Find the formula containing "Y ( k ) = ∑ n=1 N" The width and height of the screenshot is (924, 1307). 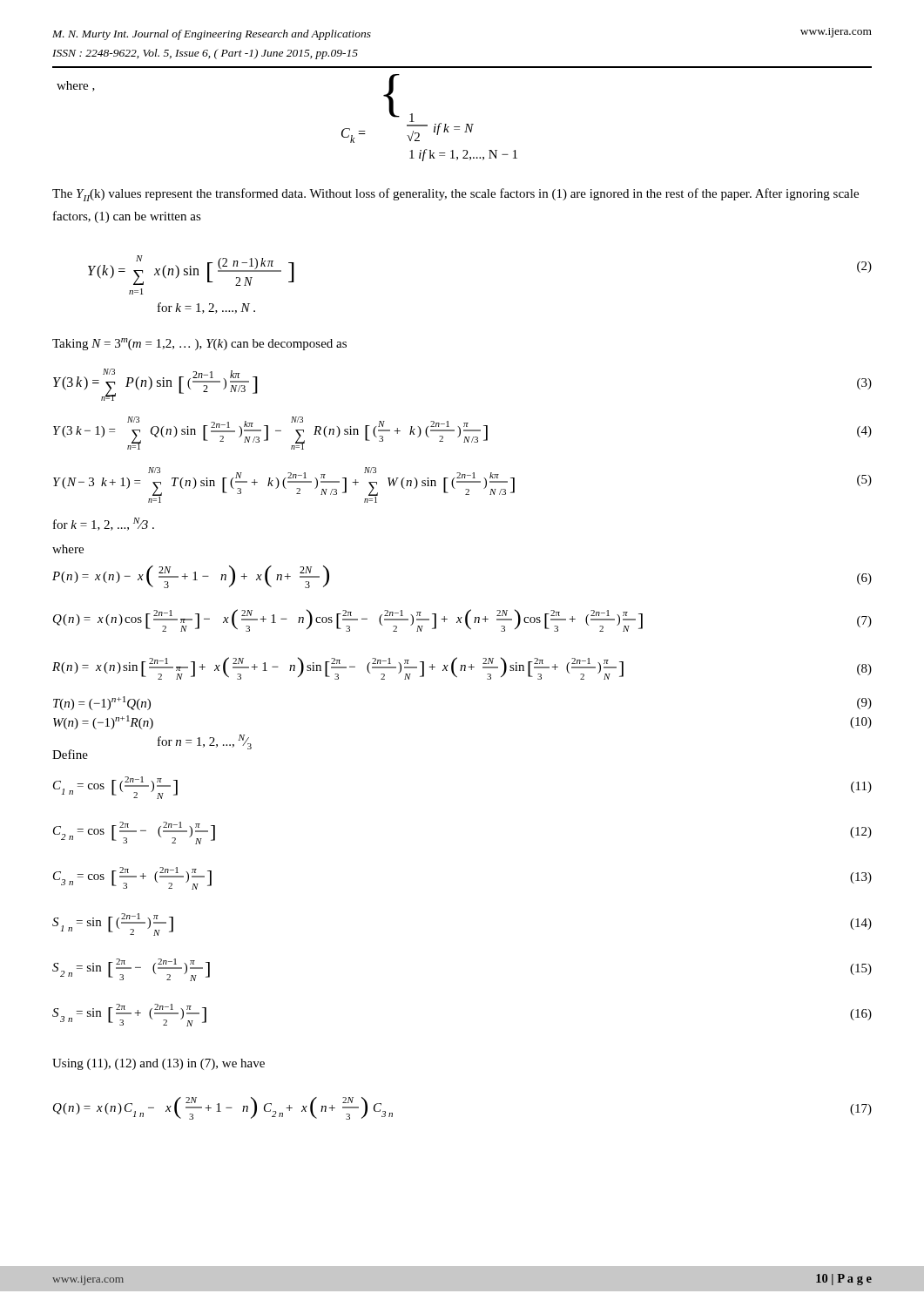[x=178, y=271]
